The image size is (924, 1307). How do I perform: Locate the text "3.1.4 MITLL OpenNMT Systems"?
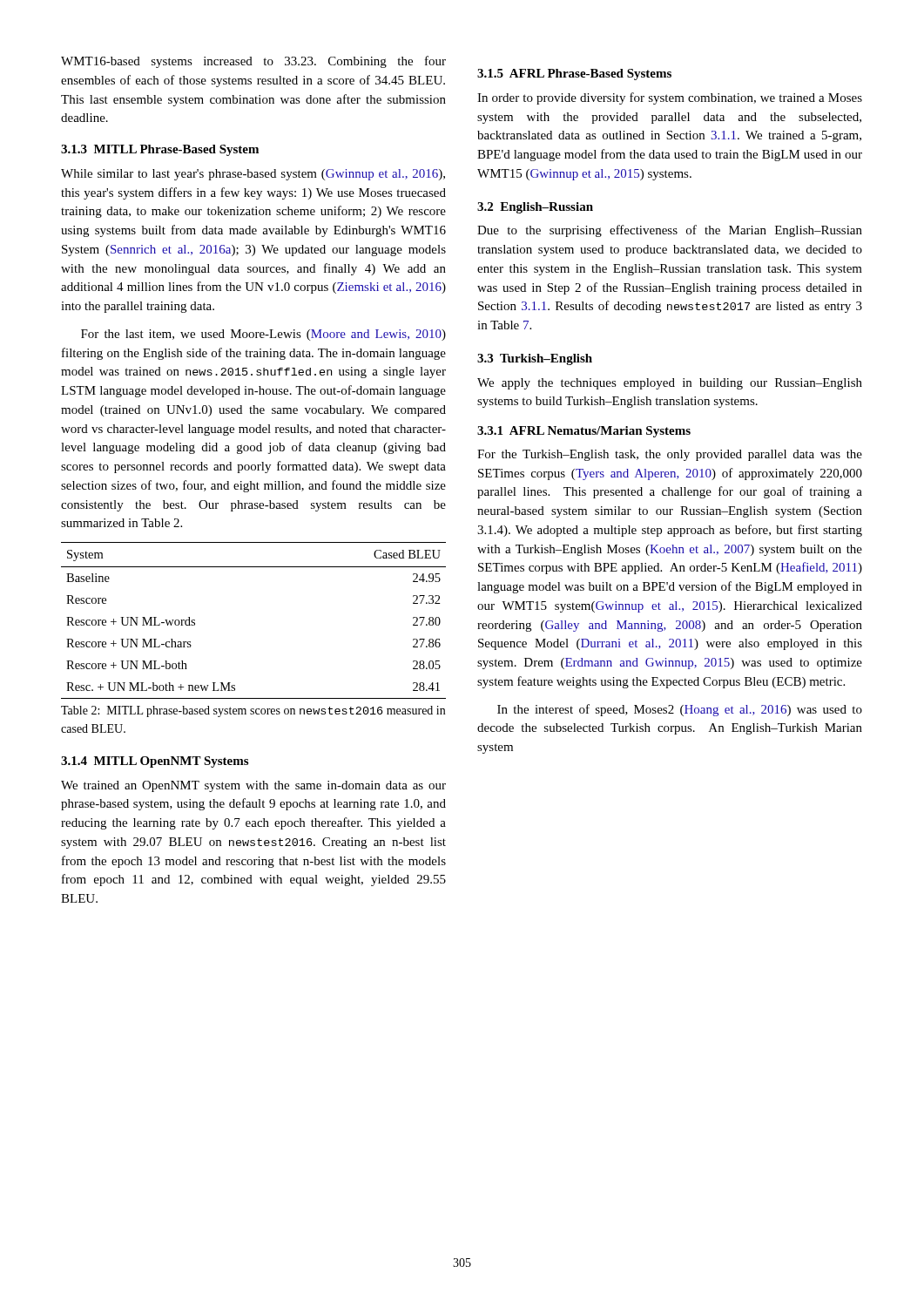(x=155, y=761)
